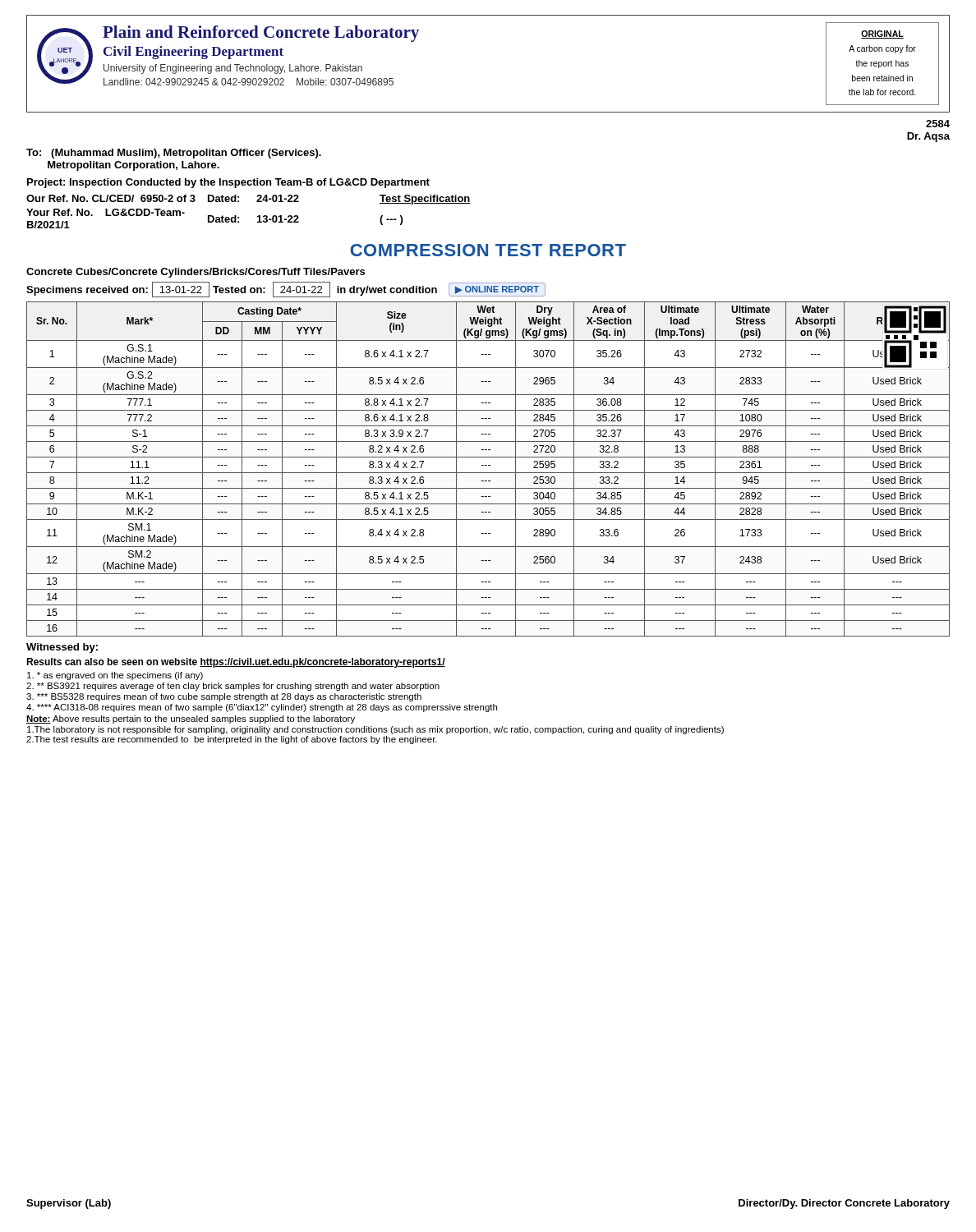Find the title that reads "COMPRESSION TEST REPORT"
Viewport: 976px width, 1232px height.
(x=488, y=250)
